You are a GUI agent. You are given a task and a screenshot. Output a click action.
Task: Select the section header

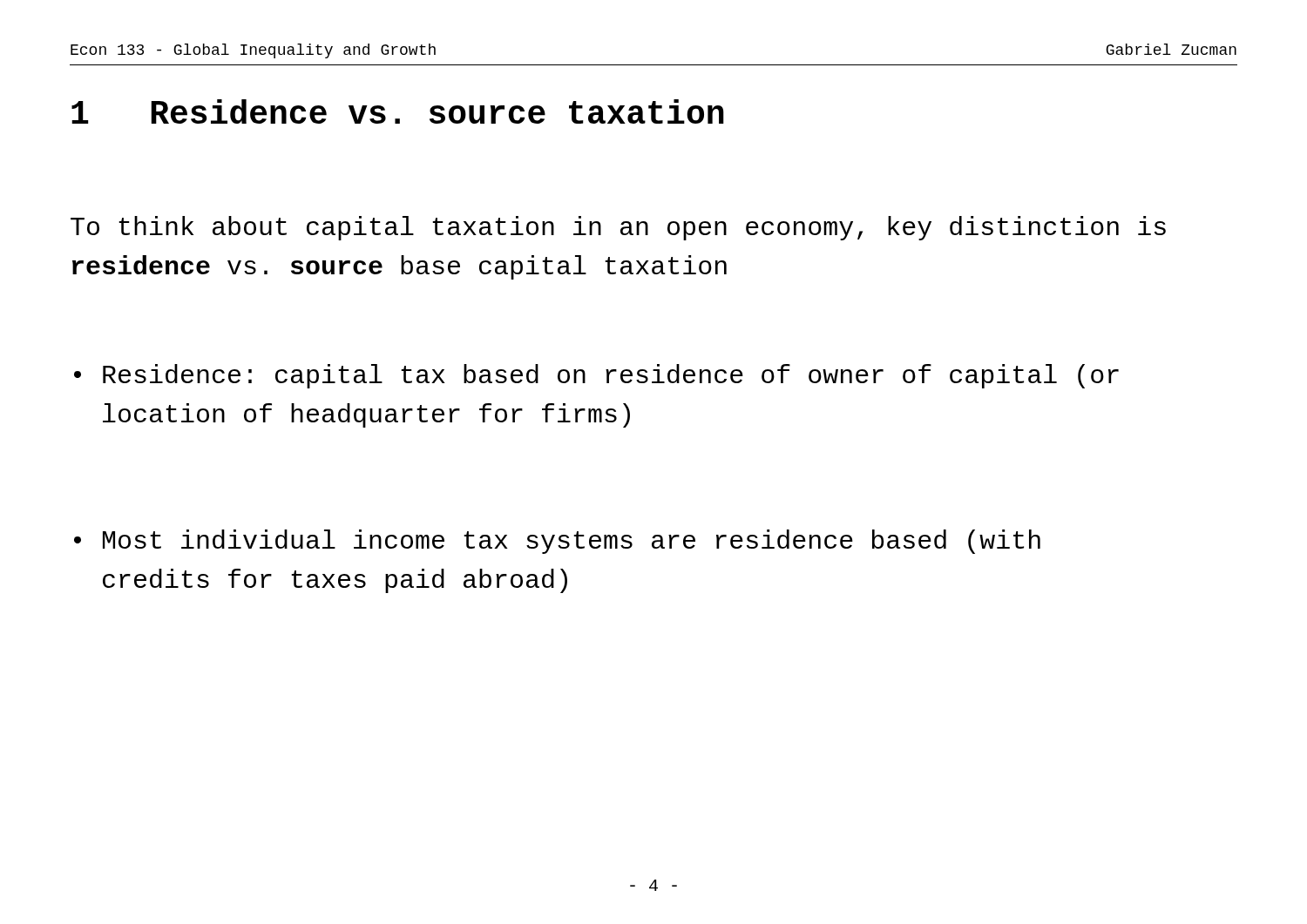[x=398, y=115]
